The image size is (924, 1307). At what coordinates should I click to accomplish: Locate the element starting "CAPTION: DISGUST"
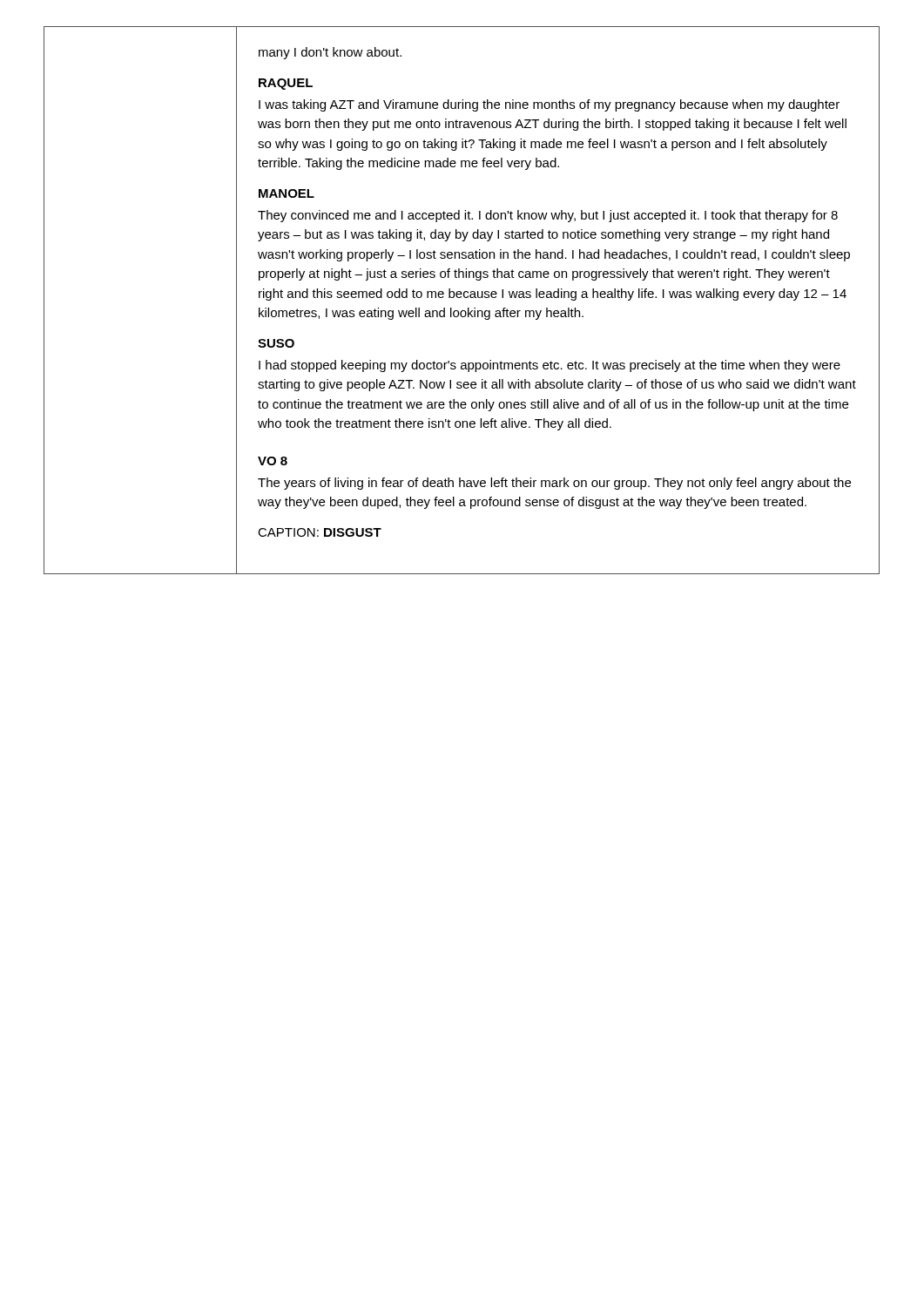pos(320,532)
